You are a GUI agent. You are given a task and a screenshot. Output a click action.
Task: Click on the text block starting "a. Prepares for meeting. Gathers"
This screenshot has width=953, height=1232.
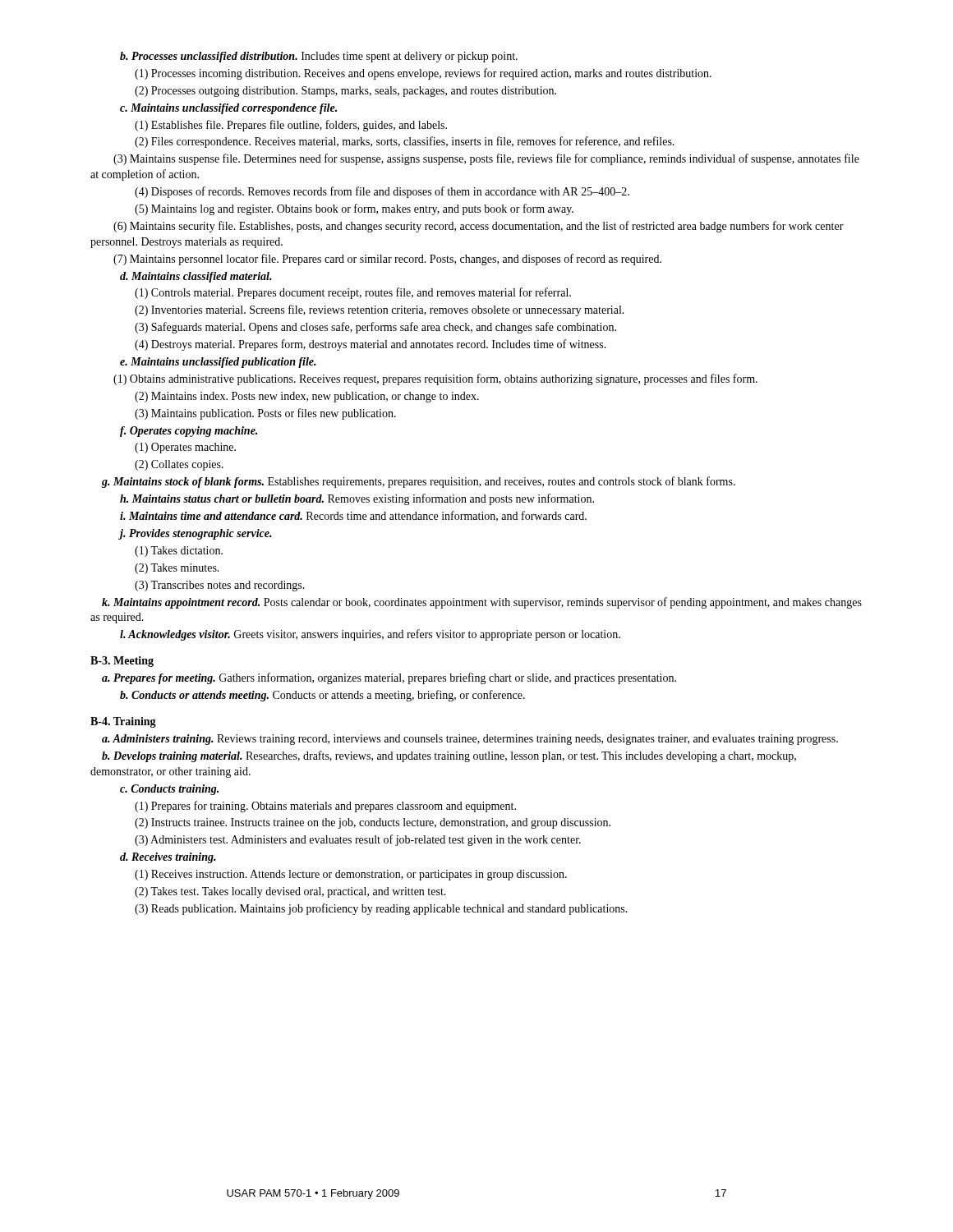pos(384,678)
